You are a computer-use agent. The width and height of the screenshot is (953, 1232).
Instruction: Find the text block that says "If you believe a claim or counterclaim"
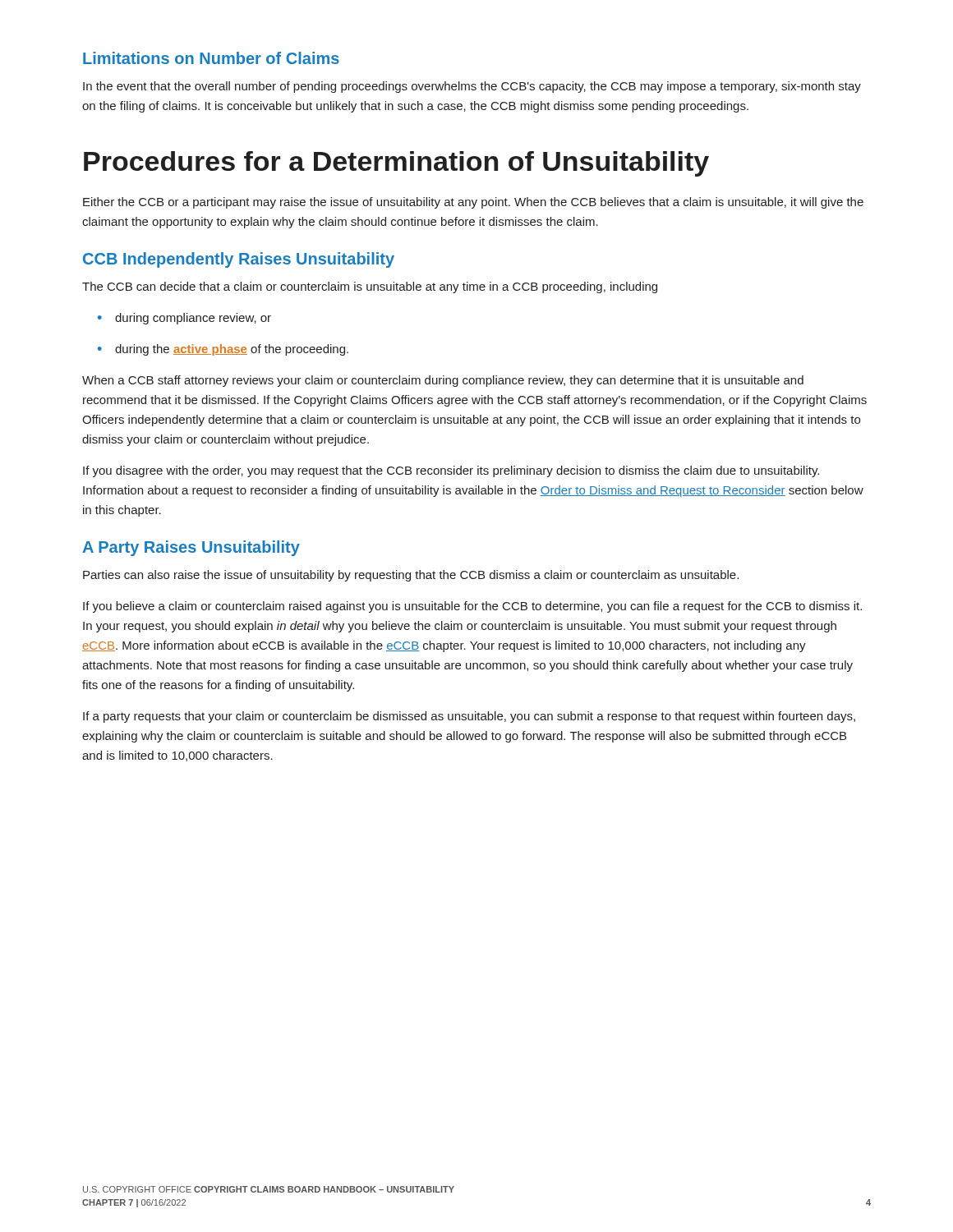click(x=476, y=646)
